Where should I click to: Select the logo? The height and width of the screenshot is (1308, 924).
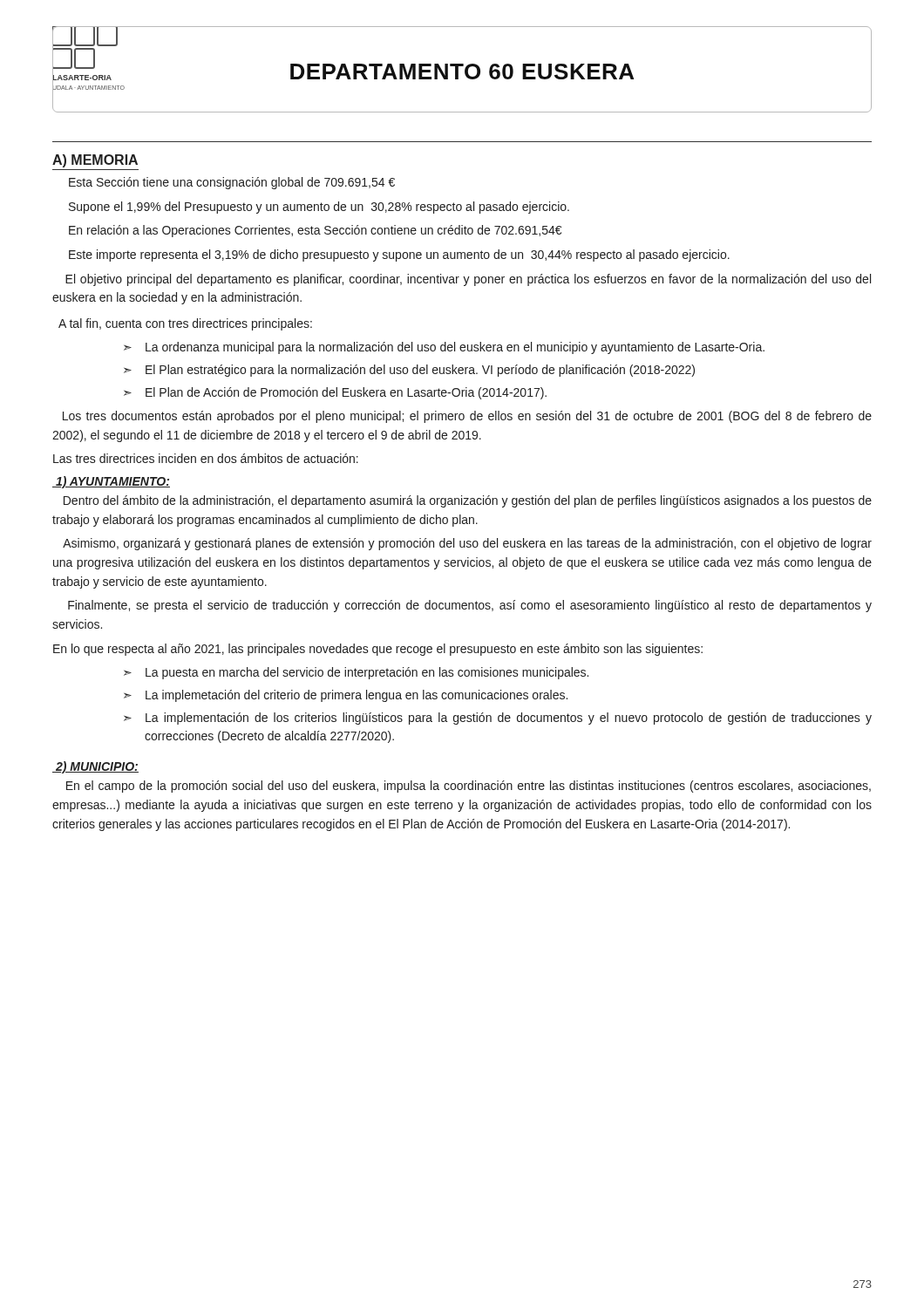109,59
